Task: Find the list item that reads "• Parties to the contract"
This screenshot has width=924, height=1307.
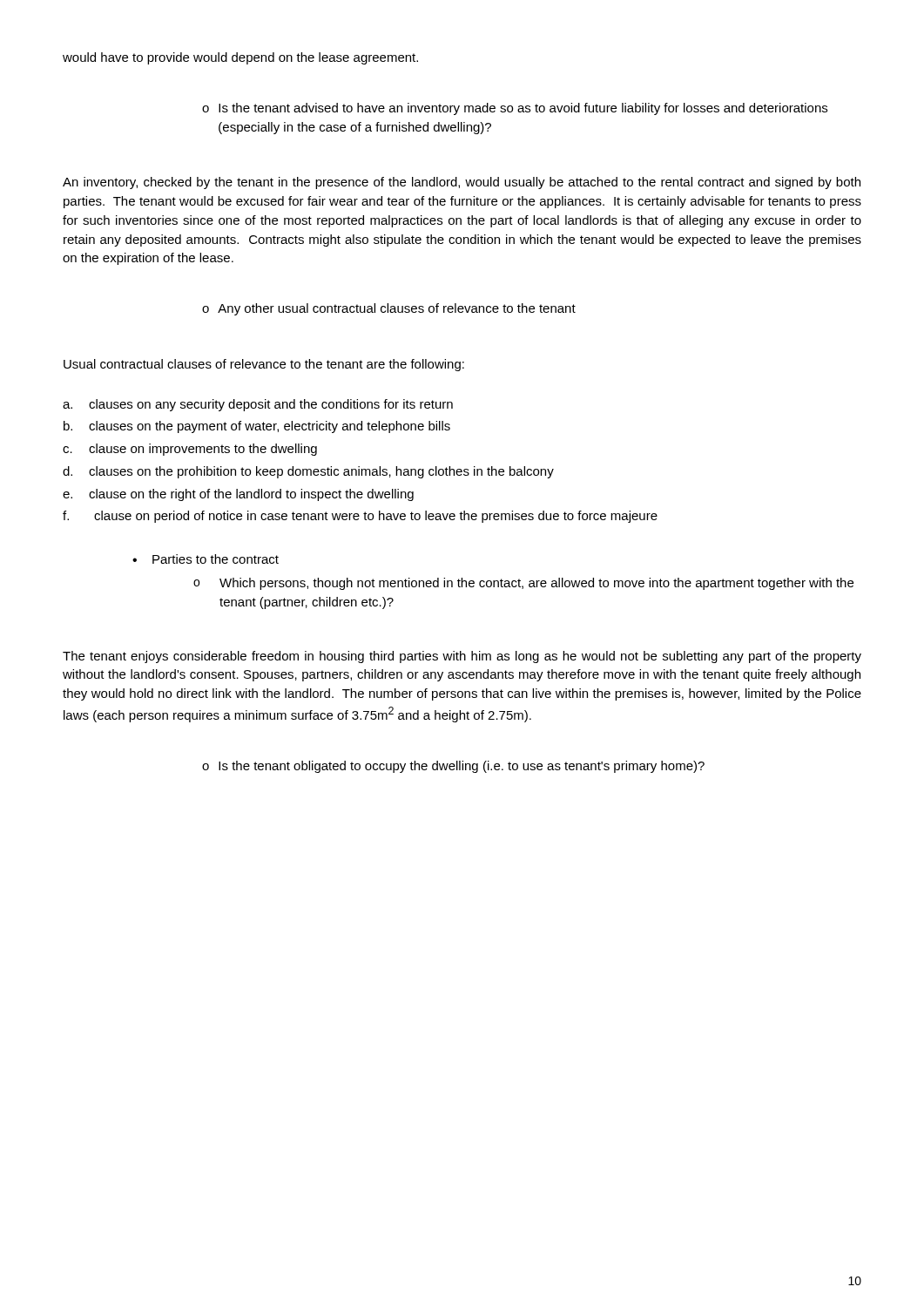Action: [x=206, y=559]
